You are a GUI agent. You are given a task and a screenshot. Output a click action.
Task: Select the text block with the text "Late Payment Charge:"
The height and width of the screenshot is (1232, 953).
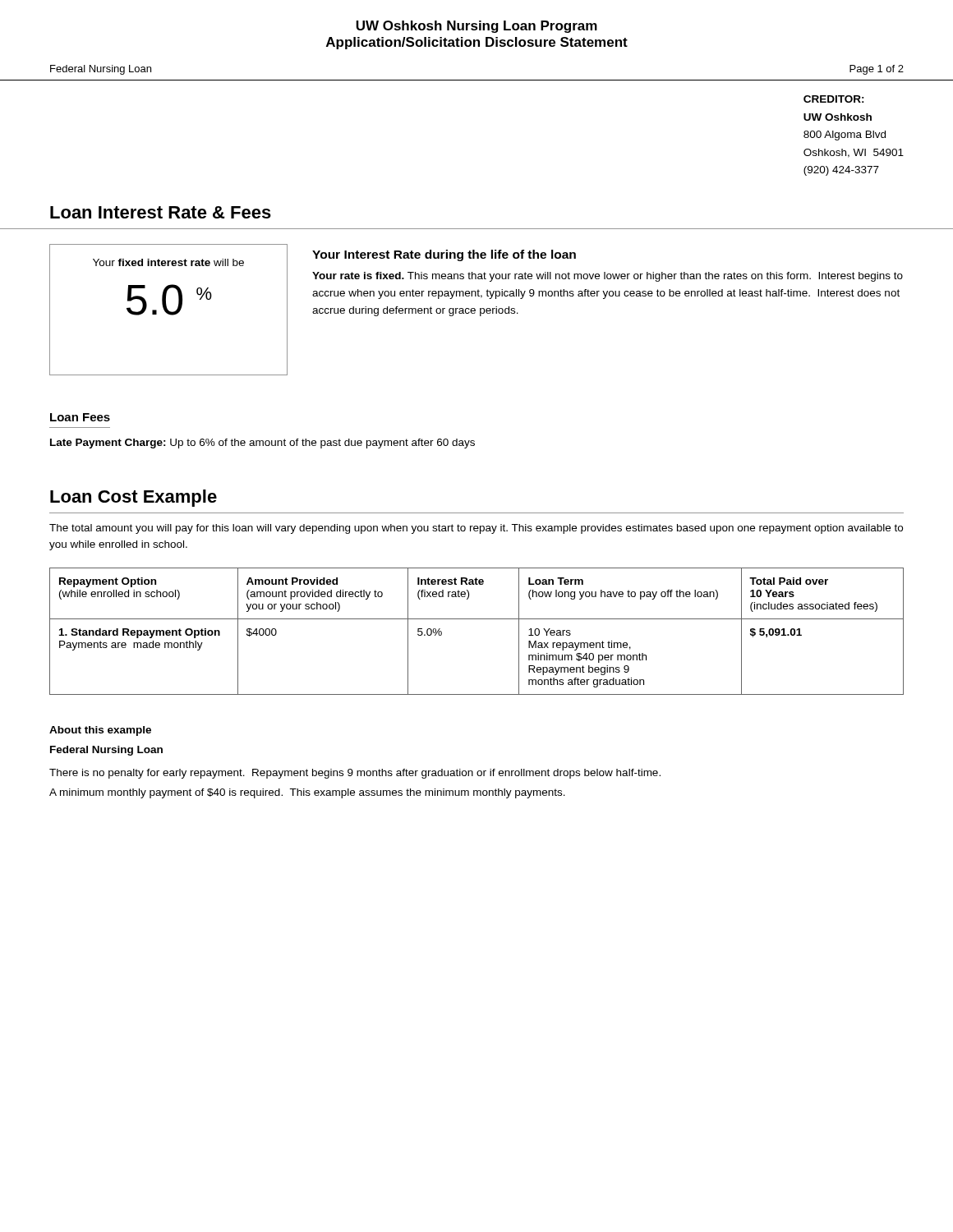point(262,442)
